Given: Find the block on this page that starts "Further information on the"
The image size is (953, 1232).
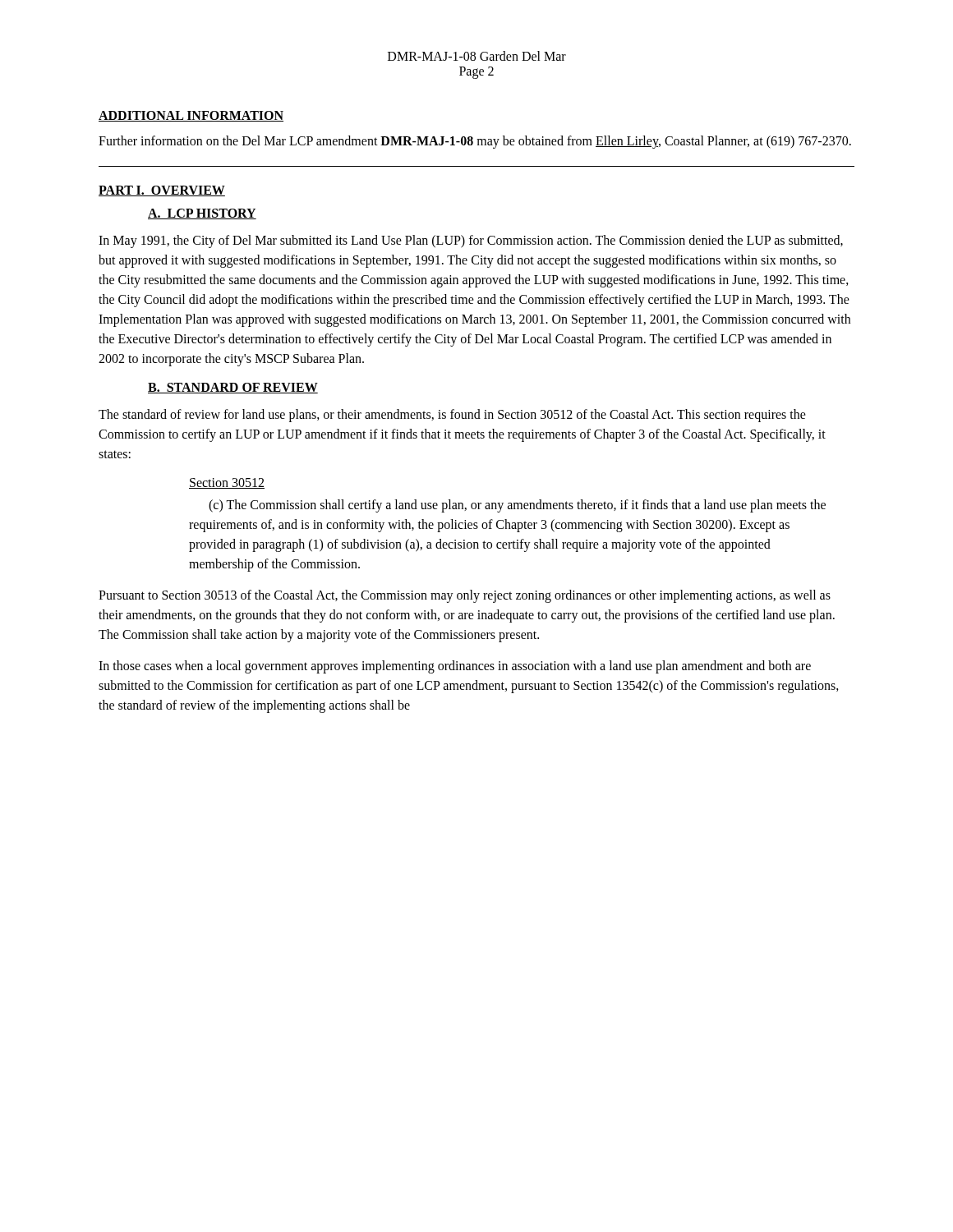Looking at the screenshot, I should [x=475, y=141].
